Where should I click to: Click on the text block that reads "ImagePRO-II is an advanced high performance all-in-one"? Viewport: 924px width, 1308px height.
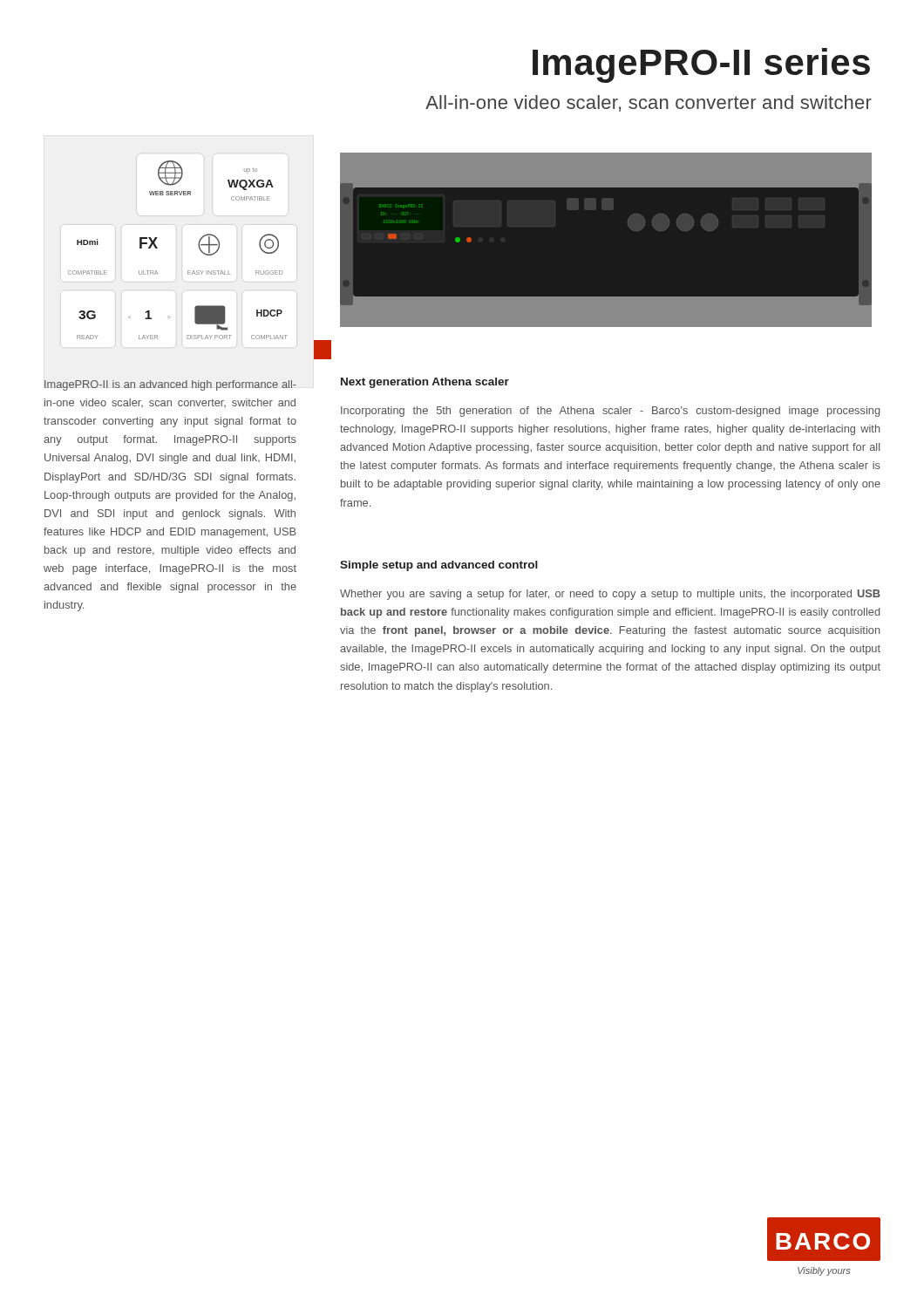170,495
